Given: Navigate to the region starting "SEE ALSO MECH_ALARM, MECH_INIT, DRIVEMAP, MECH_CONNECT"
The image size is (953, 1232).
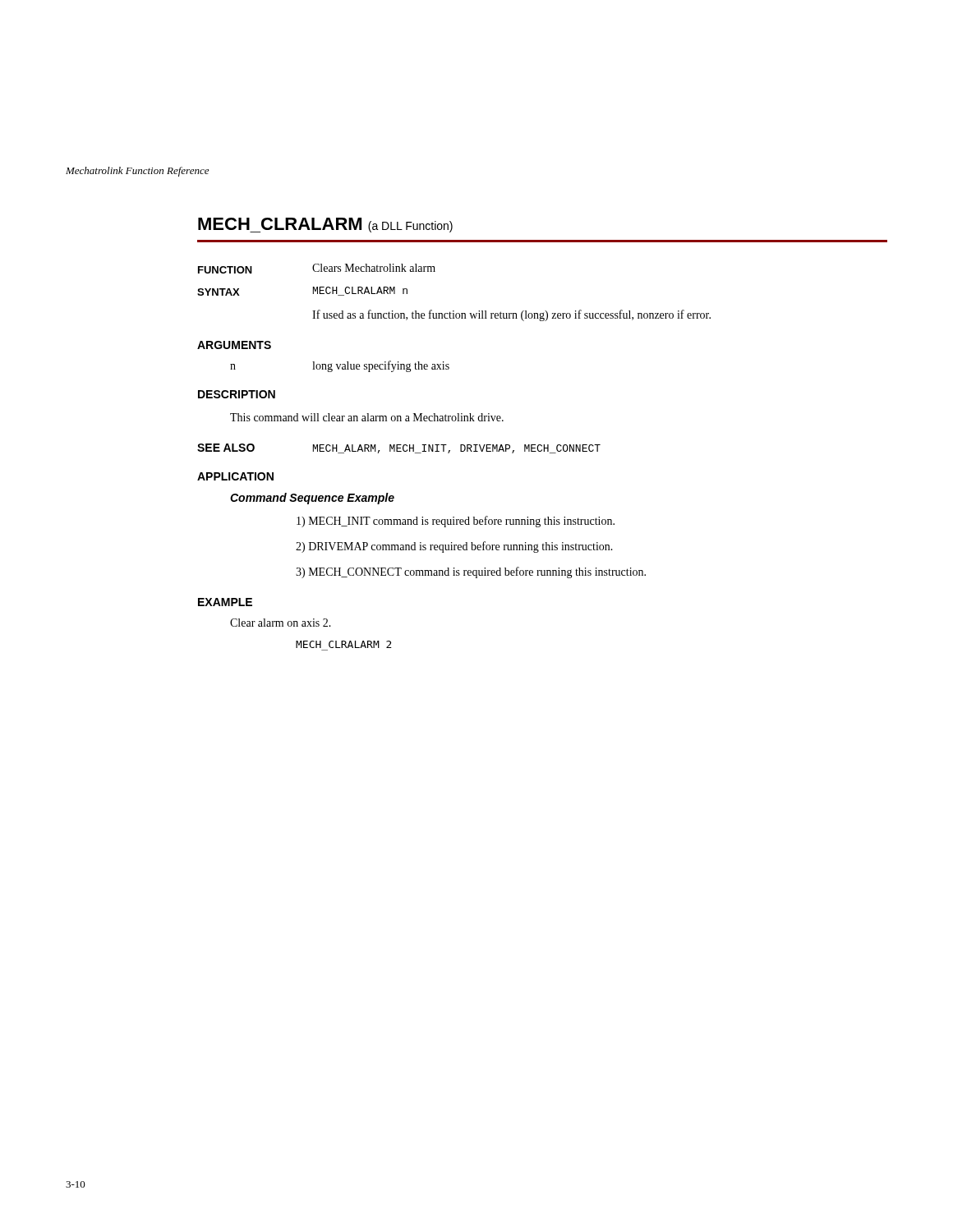Looking at the screenshot, I should point(399,448).
